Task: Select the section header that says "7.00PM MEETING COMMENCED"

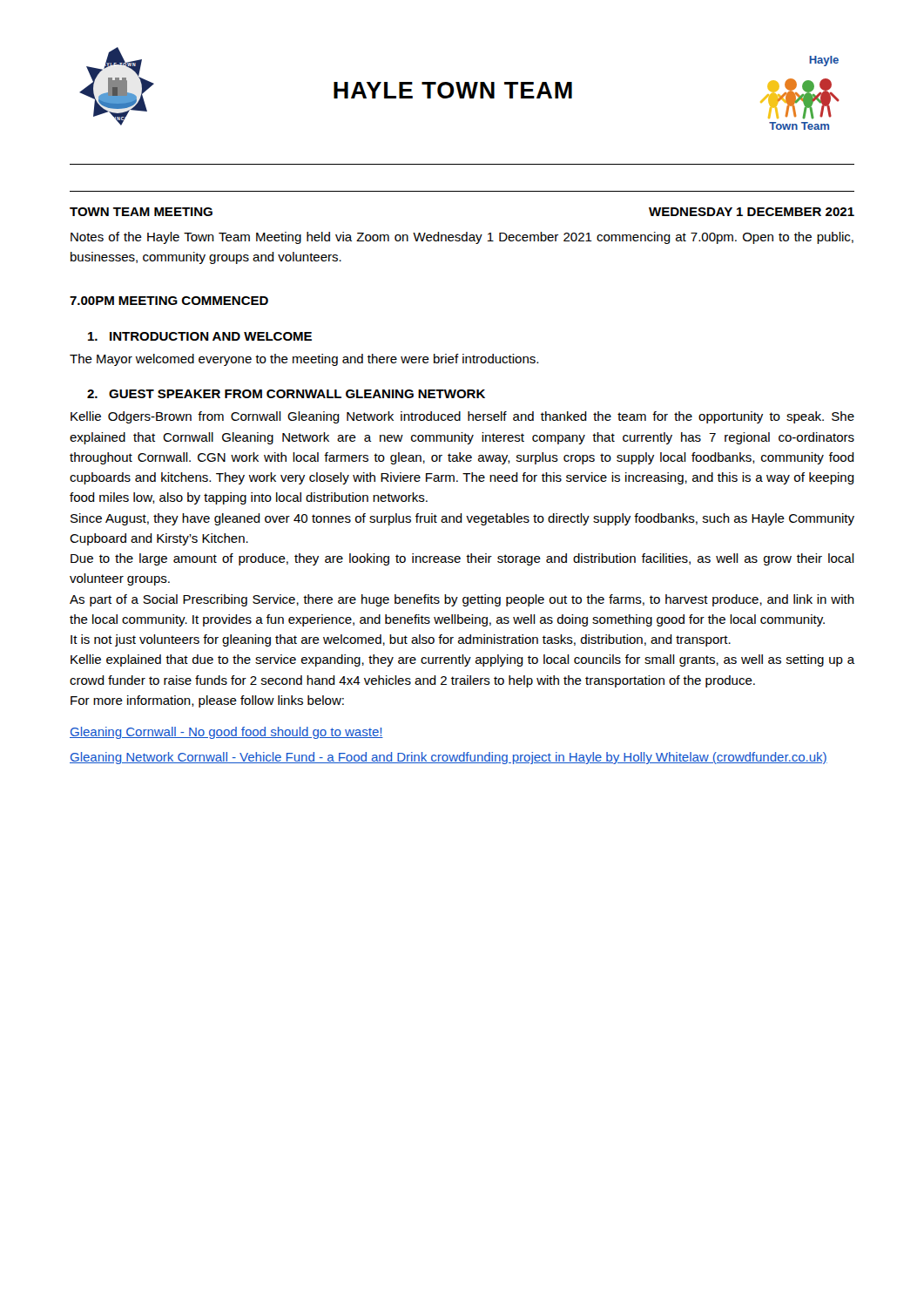Action: click(x=169, y=300)
